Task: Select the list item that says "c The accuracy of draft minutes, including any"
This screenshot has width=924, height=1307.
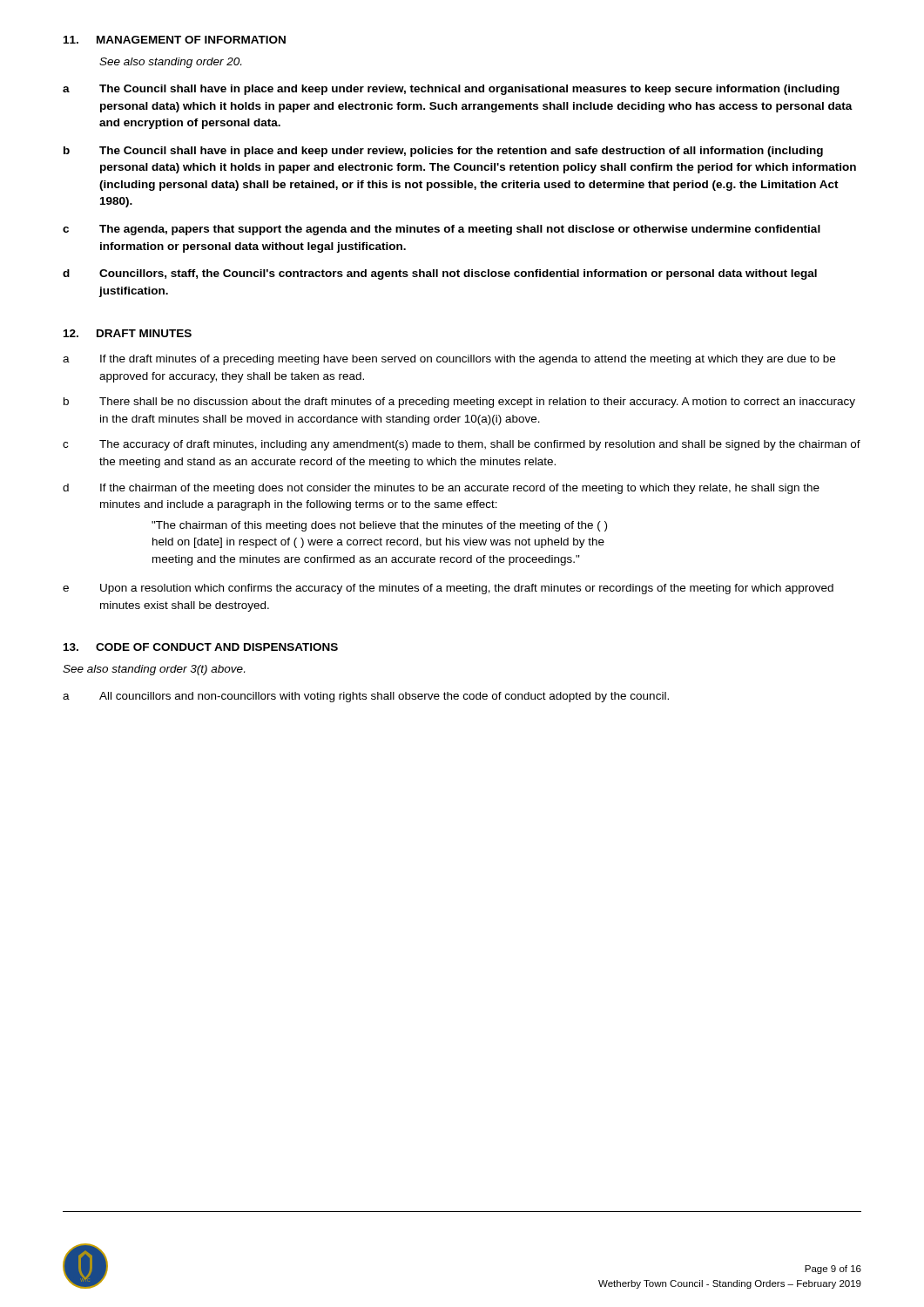Action: point(462,453)
